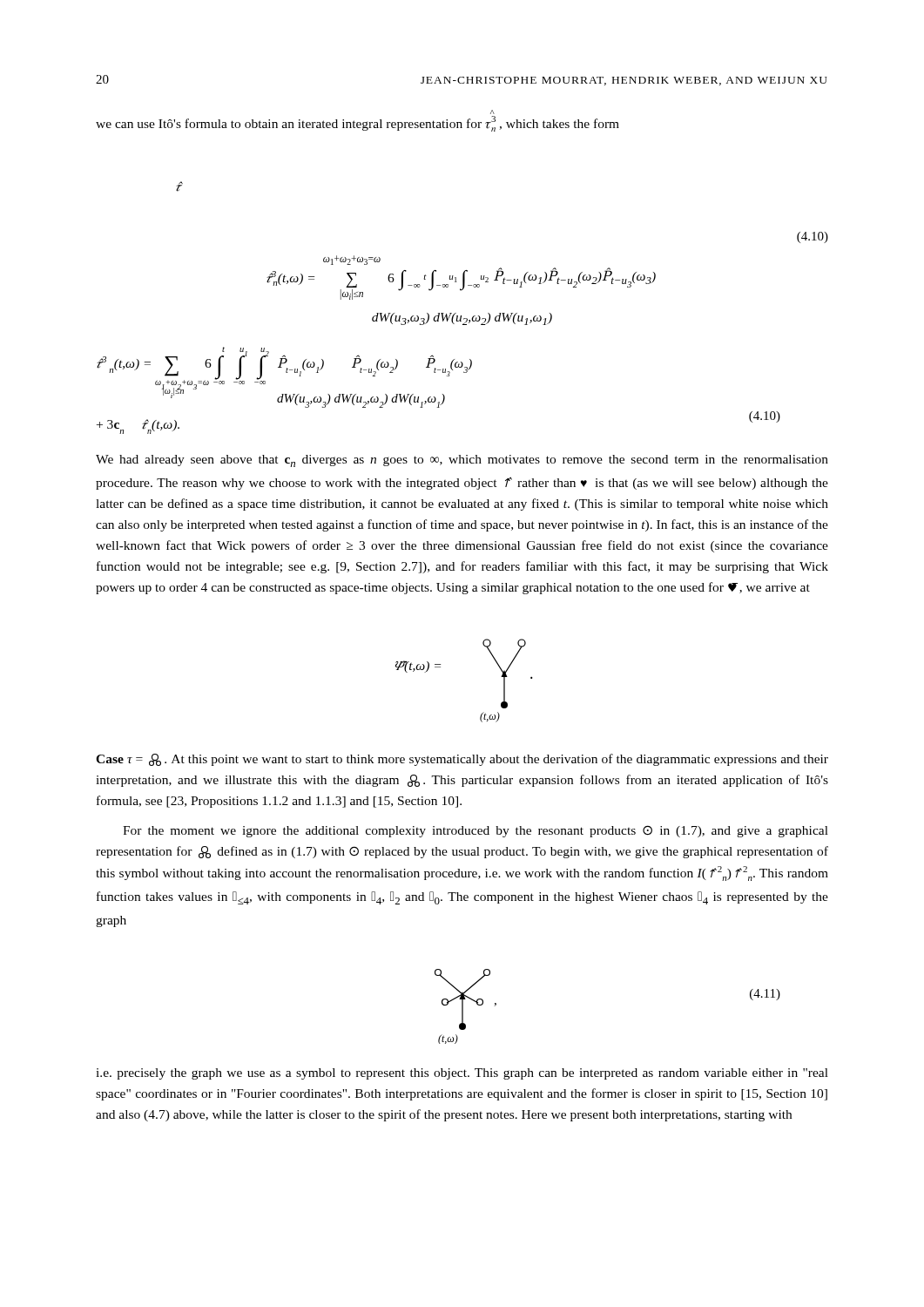Click on the text block that says "we can use Itô's"
Screen dimensions: 1307x924
[462, 122]
